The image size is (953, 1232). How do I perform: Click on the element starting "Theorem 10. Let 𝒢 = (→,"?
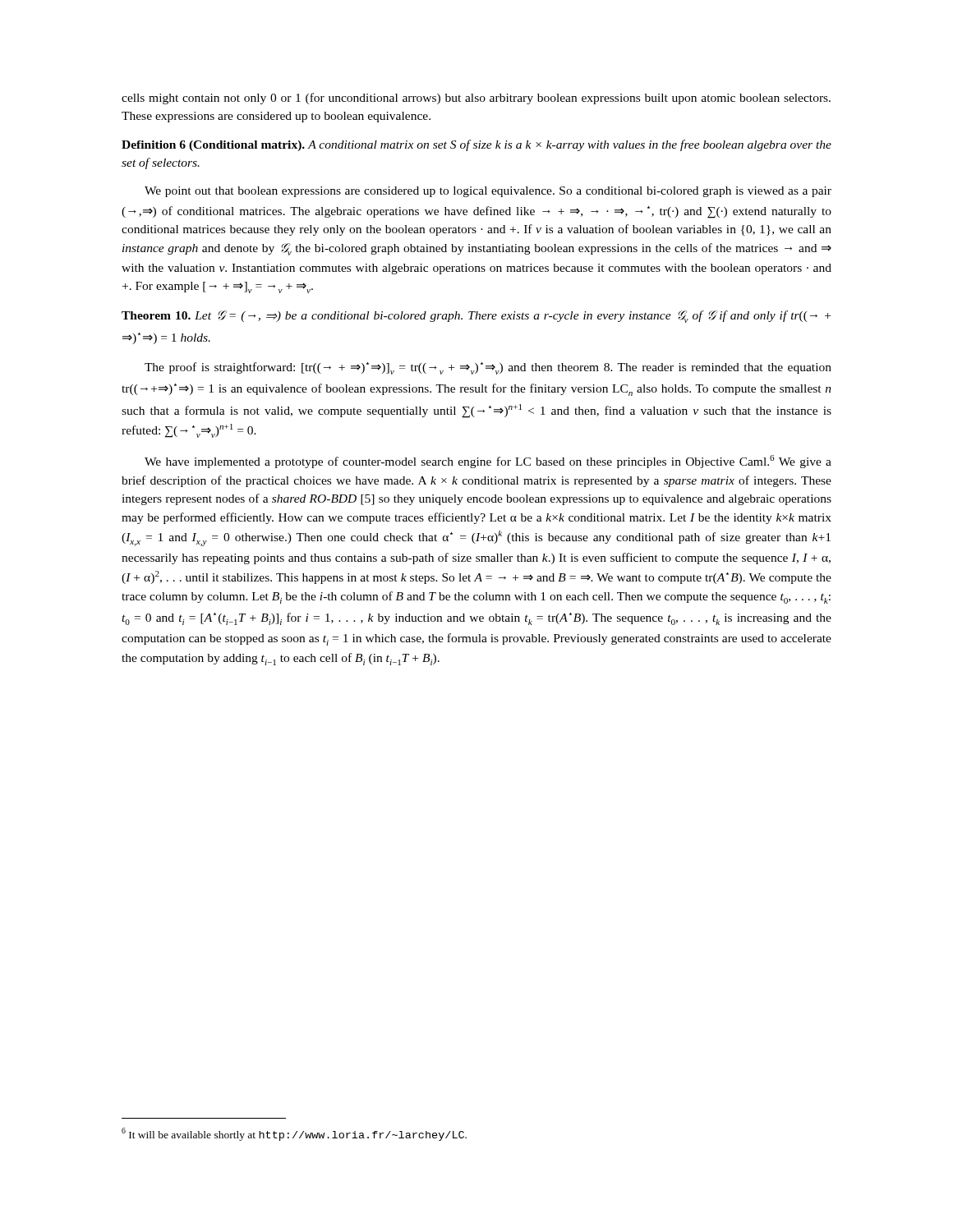pos(476,326)
